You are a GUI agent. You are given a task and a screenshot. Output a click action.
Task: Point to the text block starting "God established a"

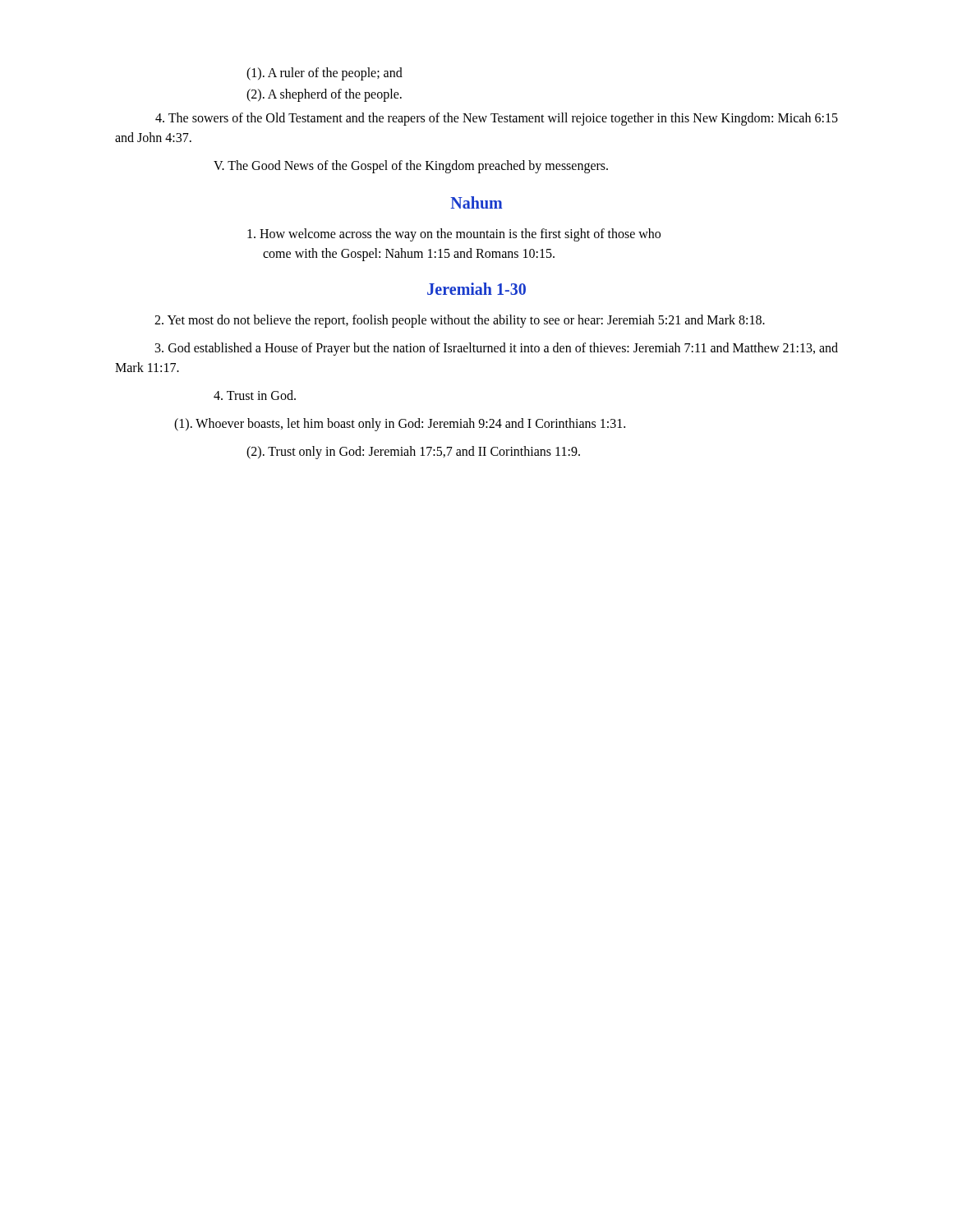(476, 358)
